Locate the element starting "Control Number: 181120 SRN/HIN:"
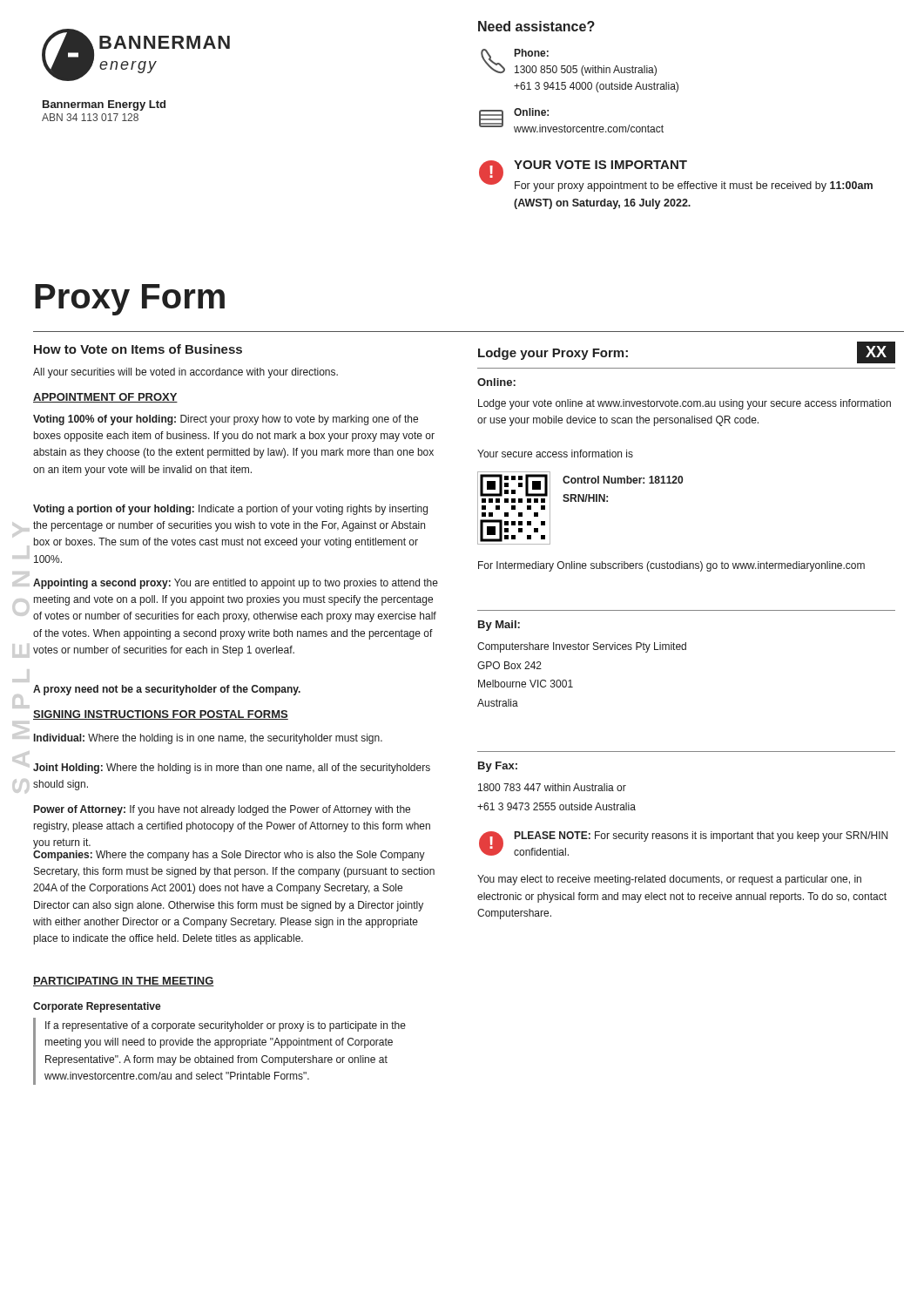The image size is (924, 1307). point(623,489)
